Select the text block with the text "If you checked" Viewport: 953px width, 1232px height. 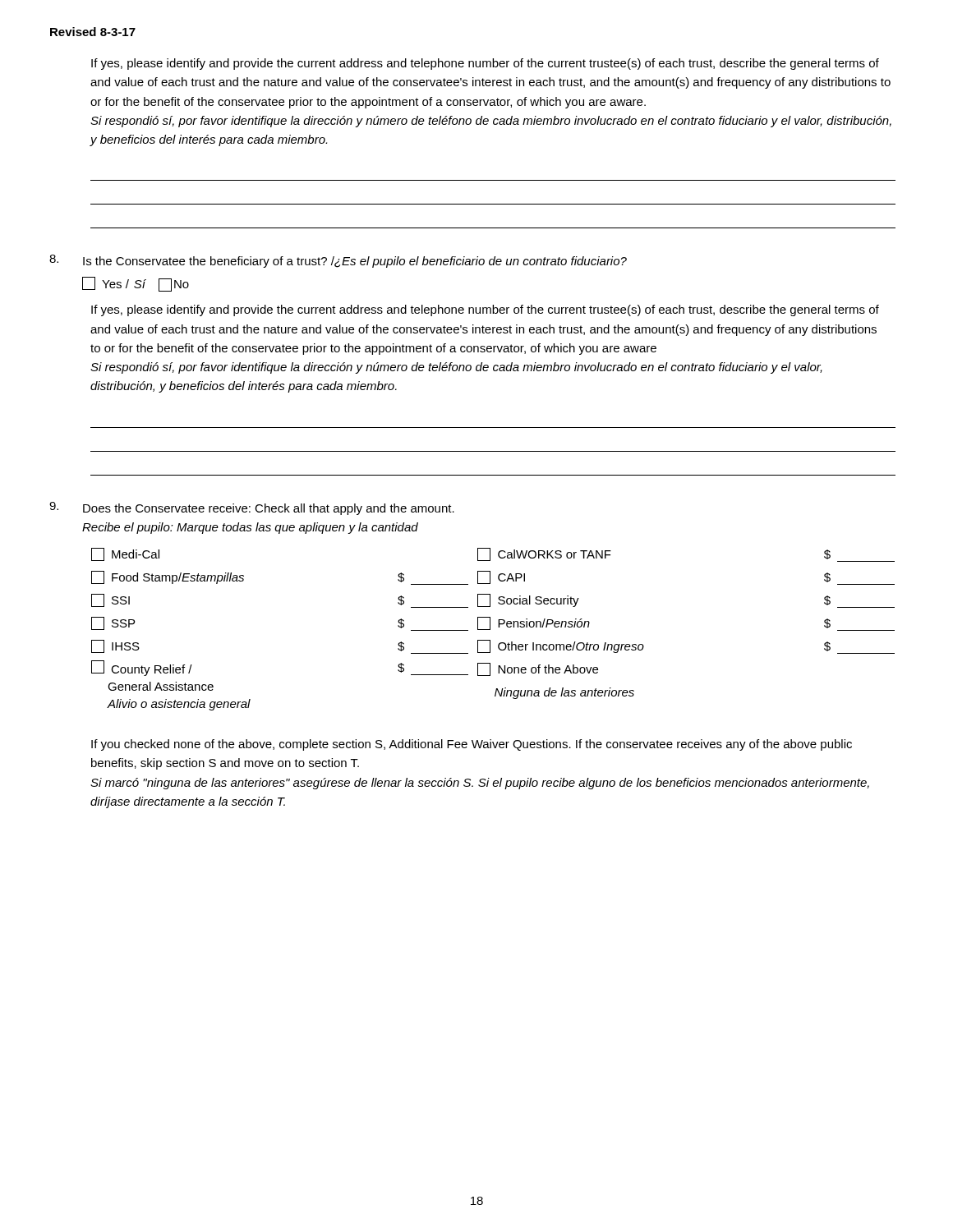coord(480,772)
